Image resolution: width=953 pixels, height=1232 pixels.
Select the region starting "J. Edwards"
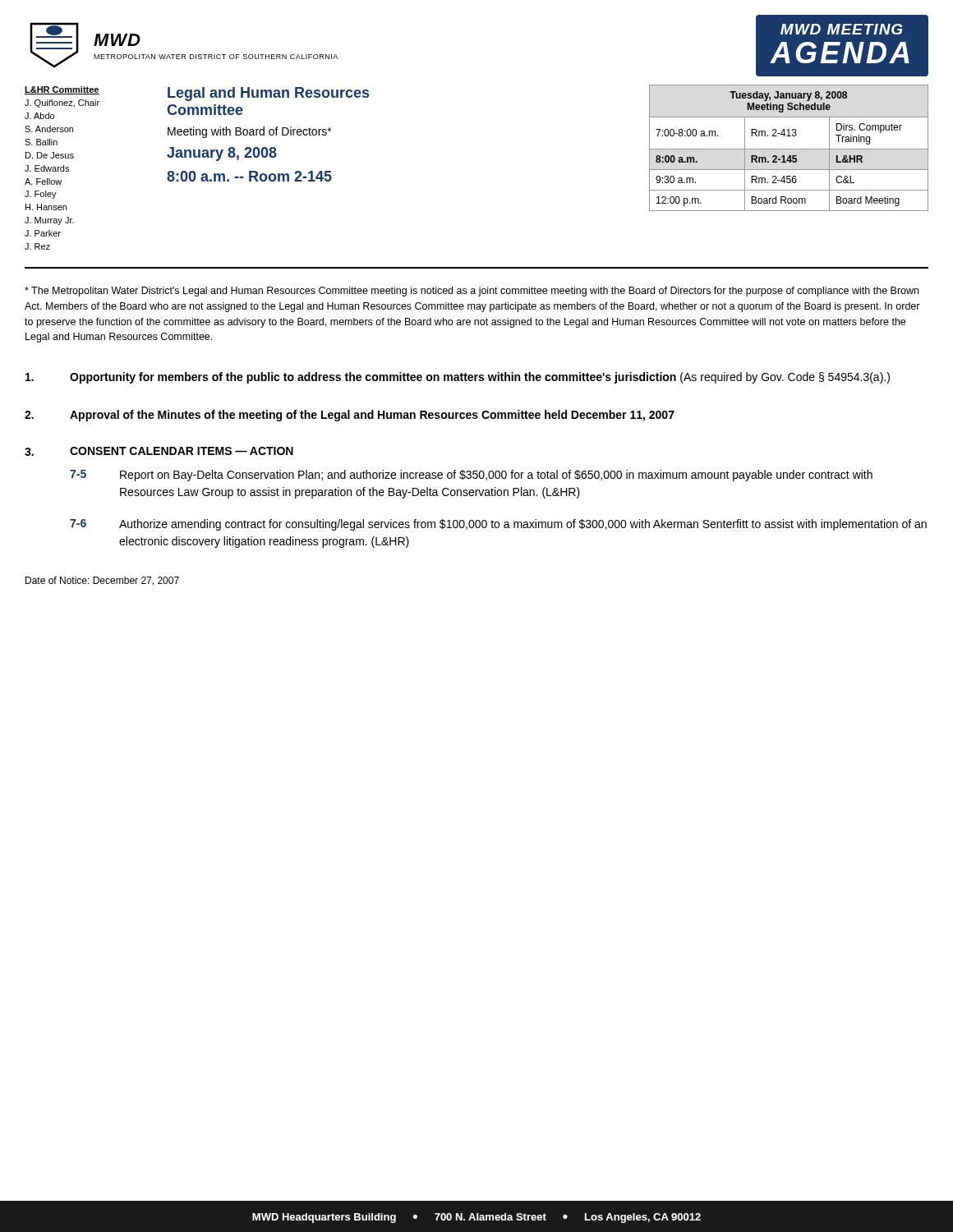(x=47, y=168)
